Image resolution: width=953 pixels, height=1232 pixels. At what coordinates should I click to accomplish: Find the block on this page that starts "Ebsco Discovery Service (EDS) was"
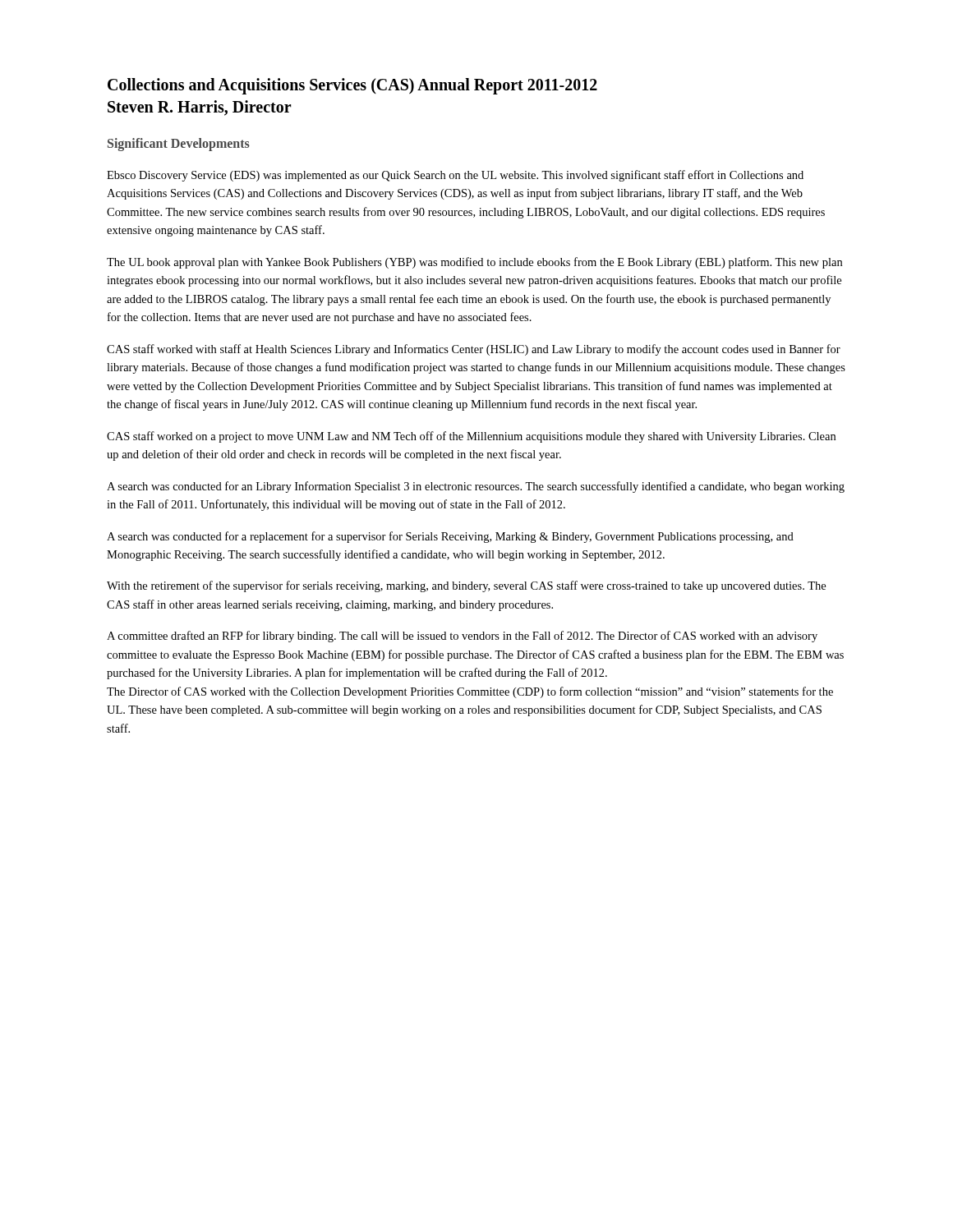click(466, 203)
